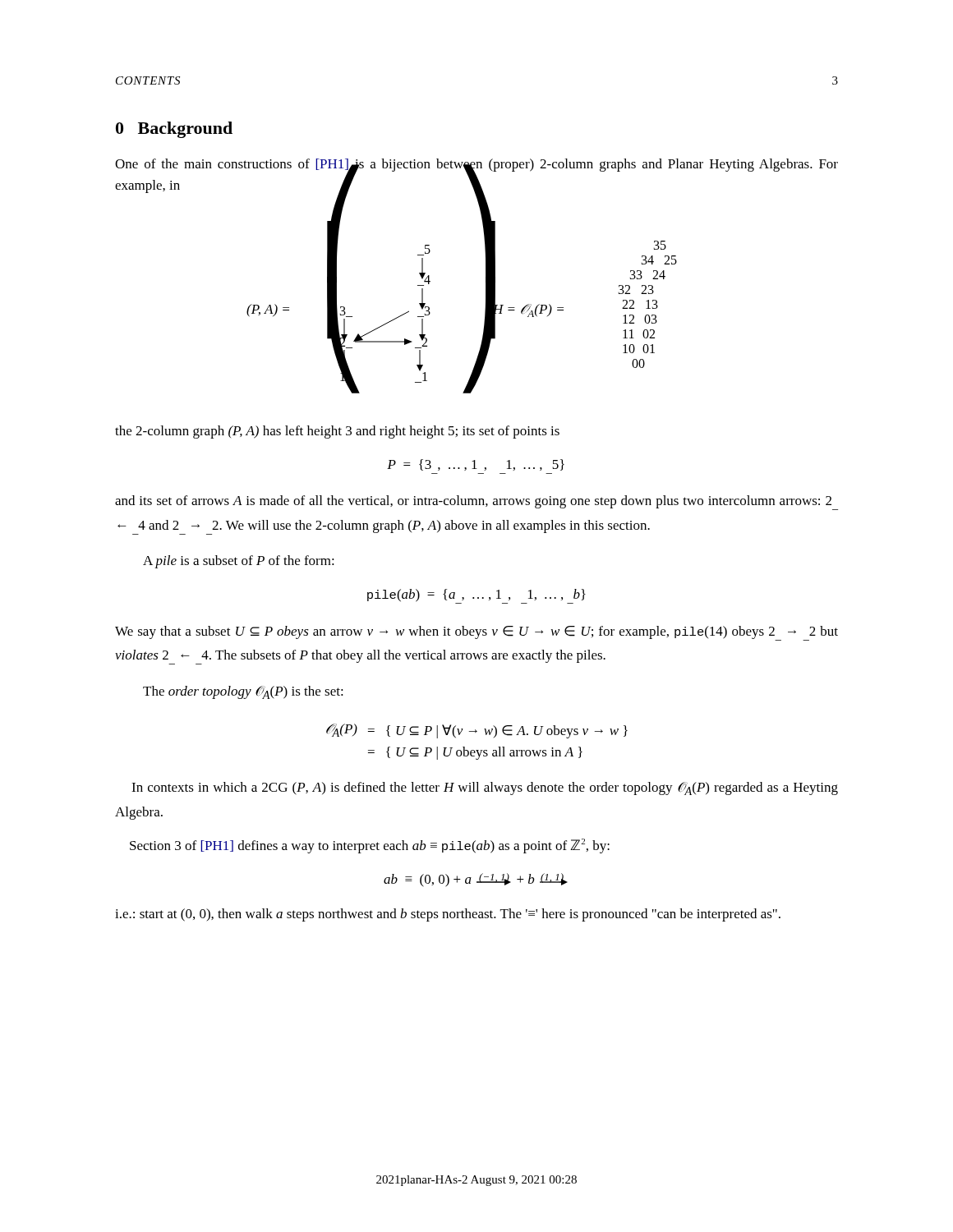Click on the text block starting "P = {3_,"
Viewport: 953px width, 1232px height.
476,466
